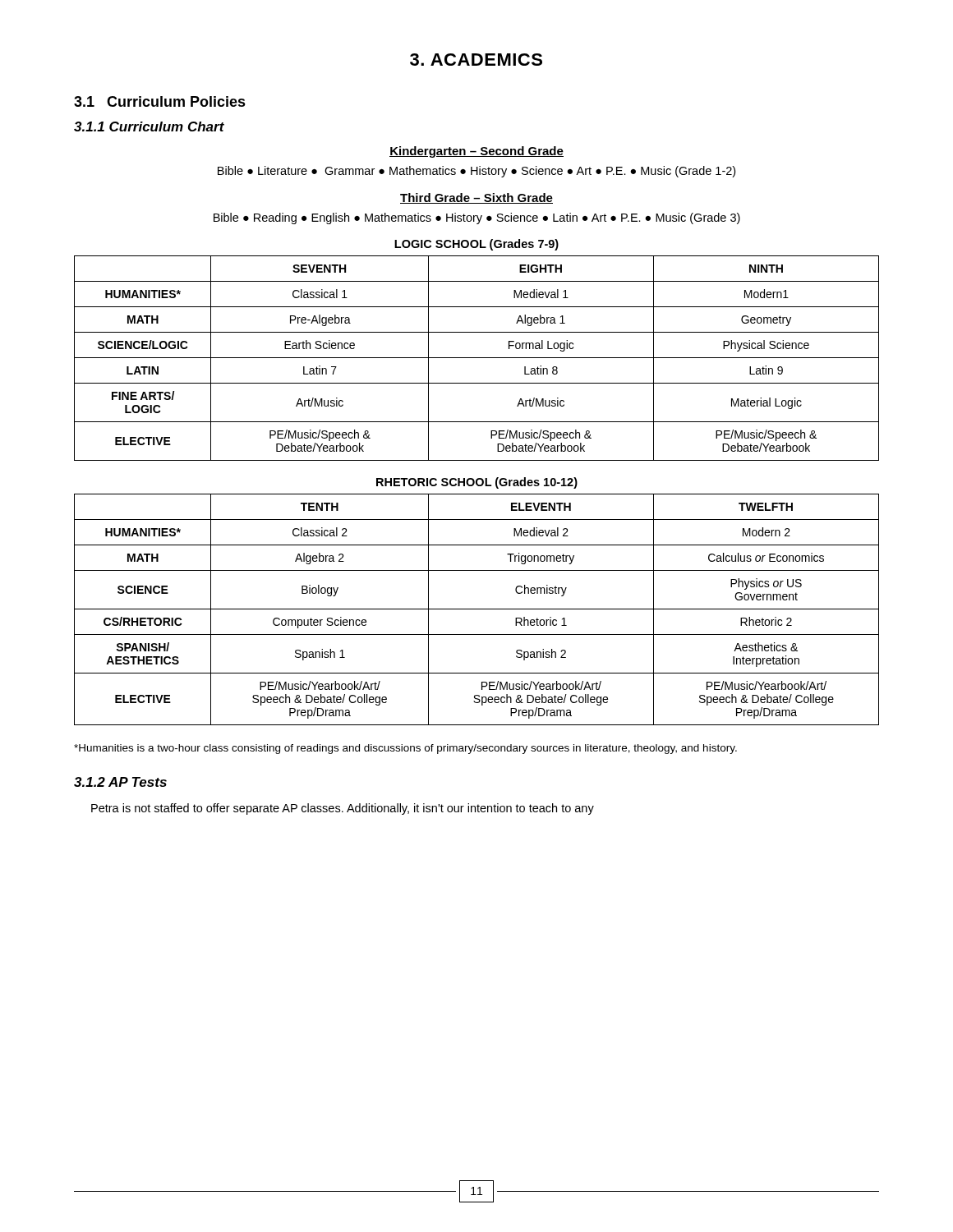Point to the region starting "Humanities is a"
Viewport: 953px width, 1232px height.
click(406, 748)
